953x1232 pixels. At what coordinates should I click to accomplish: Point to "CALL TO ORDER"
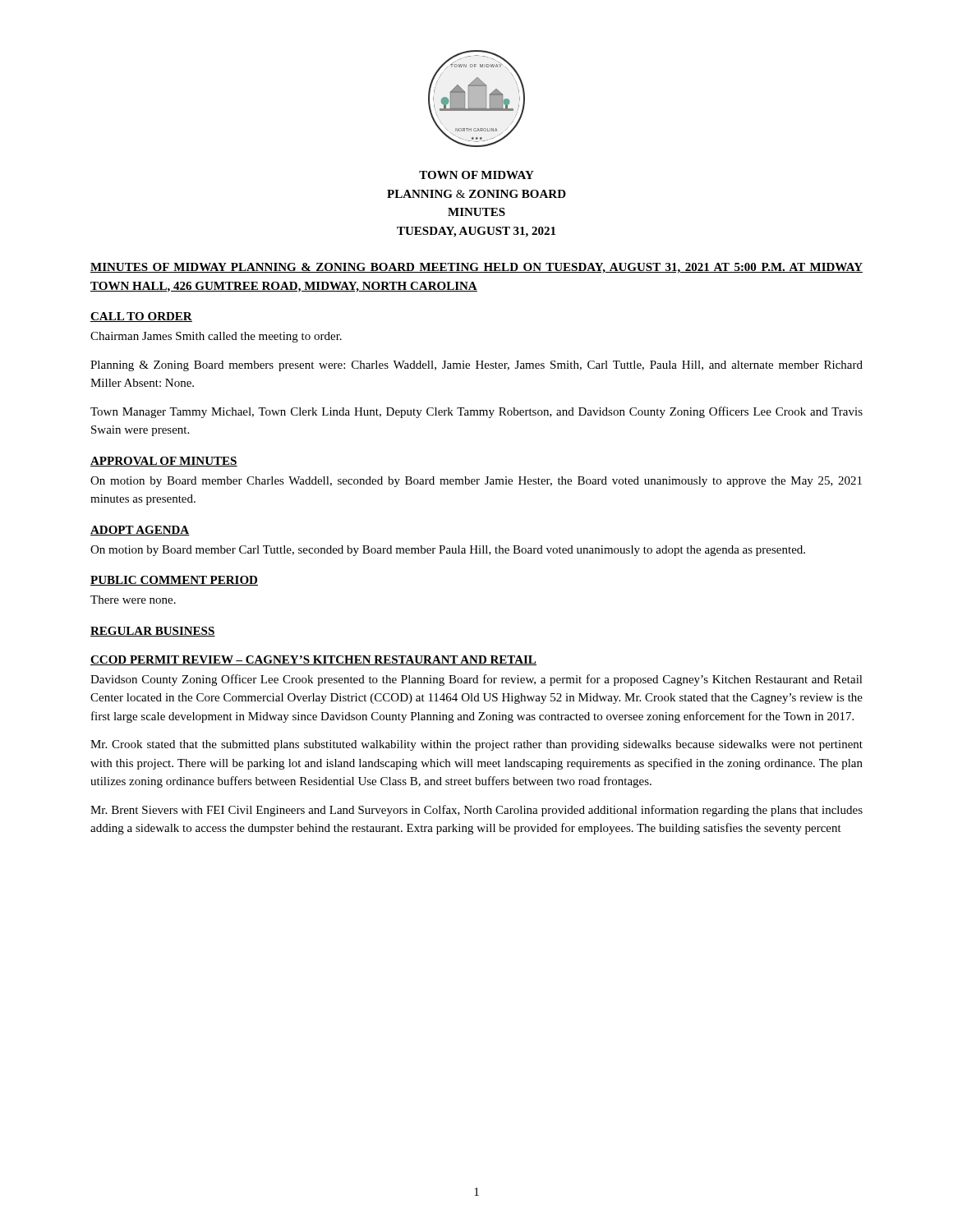(x=141, y=317)
